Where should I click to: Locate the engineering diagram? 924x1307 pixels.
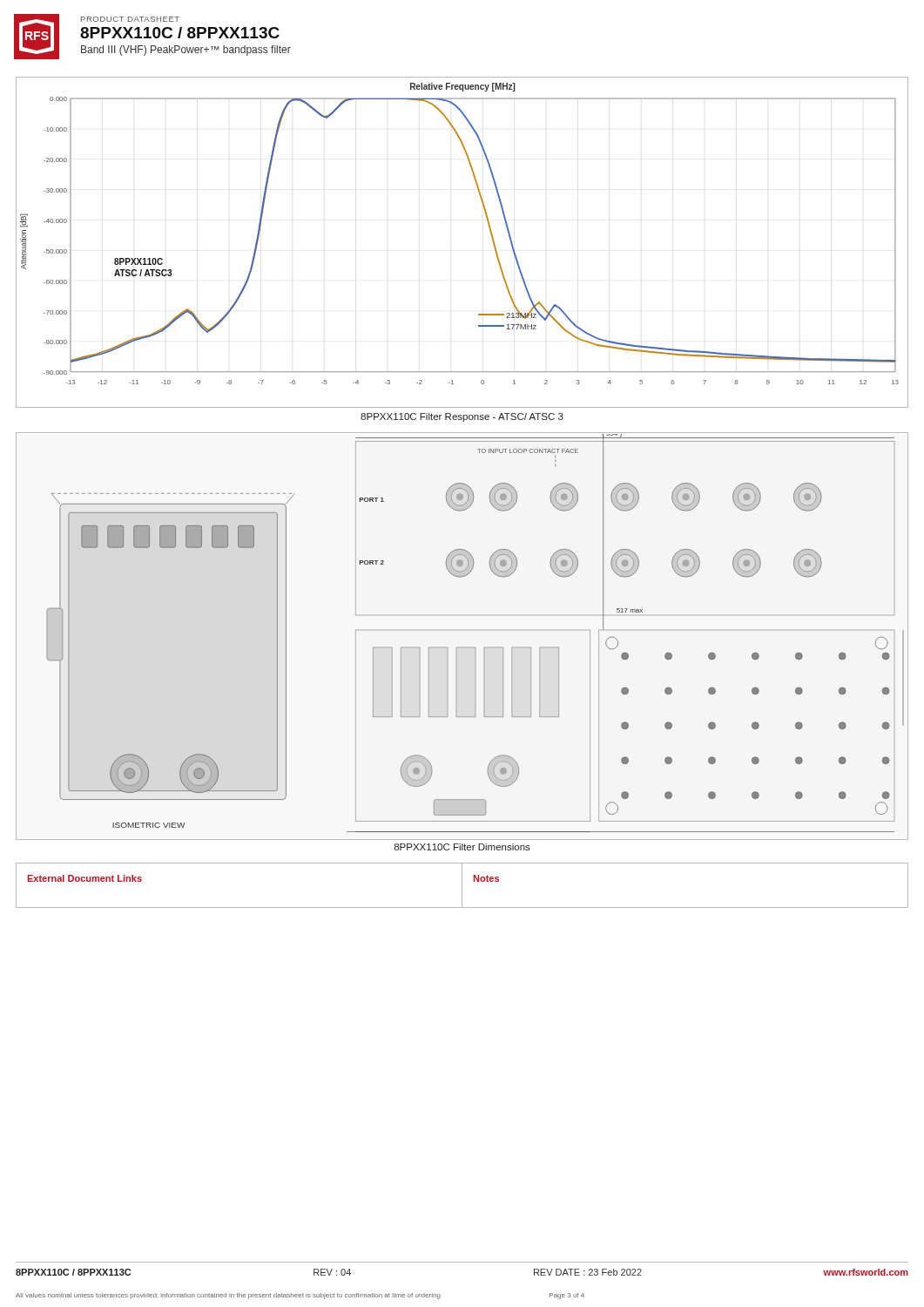[x=462, y=636]
